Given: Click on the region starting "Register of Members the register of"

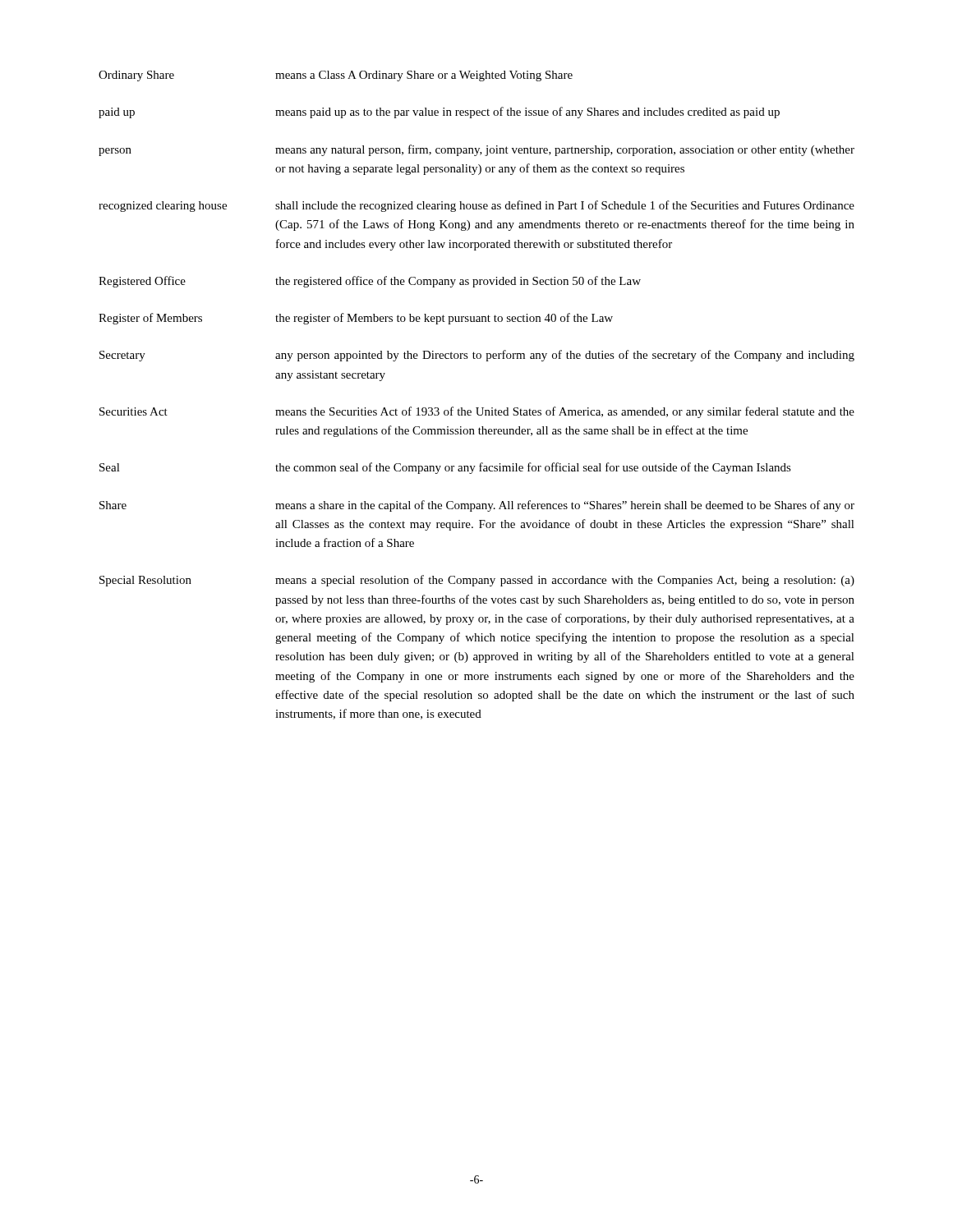Looking at the screenshot, I should [x=476, y=318].
